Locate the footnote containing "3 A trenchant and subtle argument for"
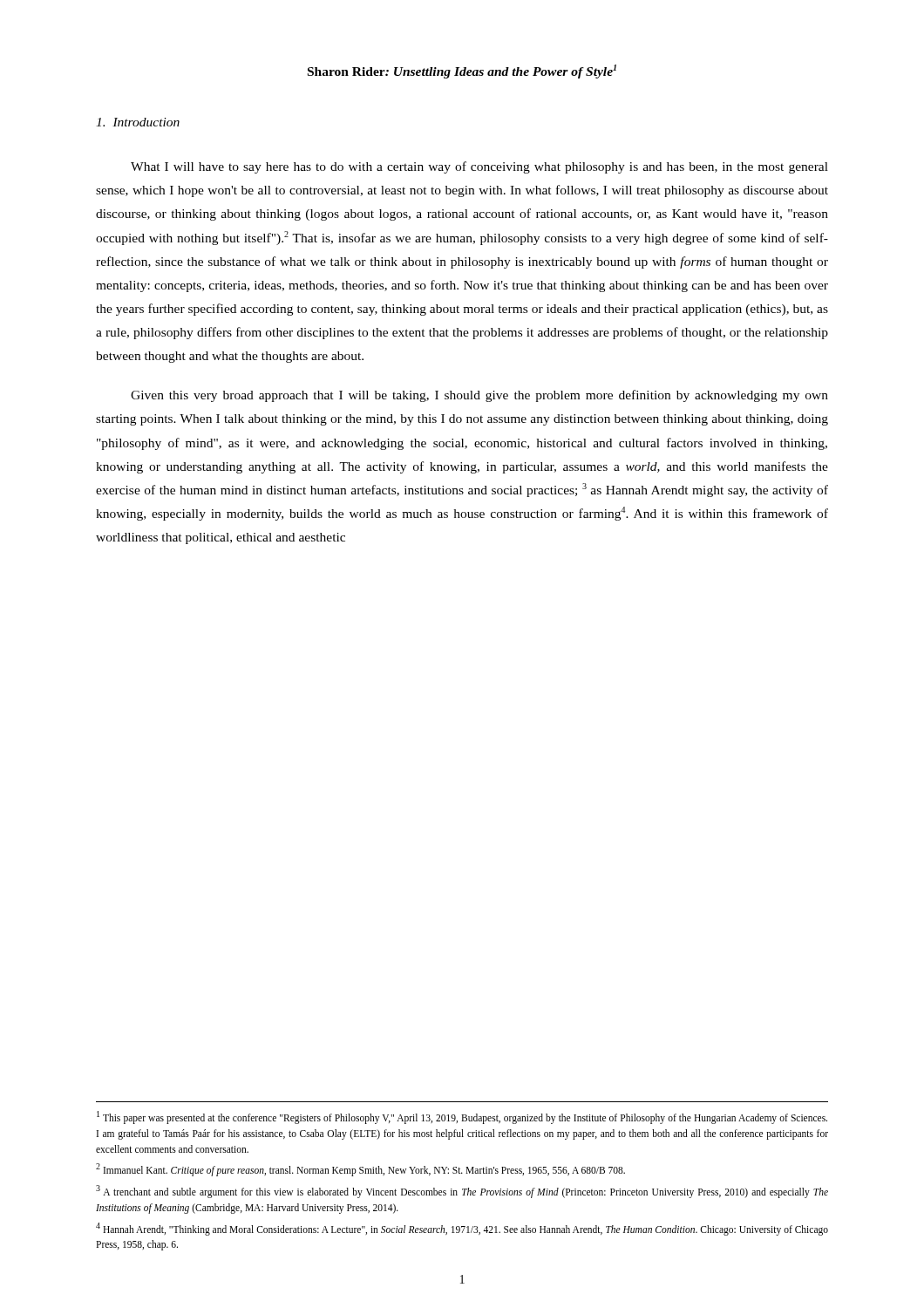 click(x=462, y=1198)
